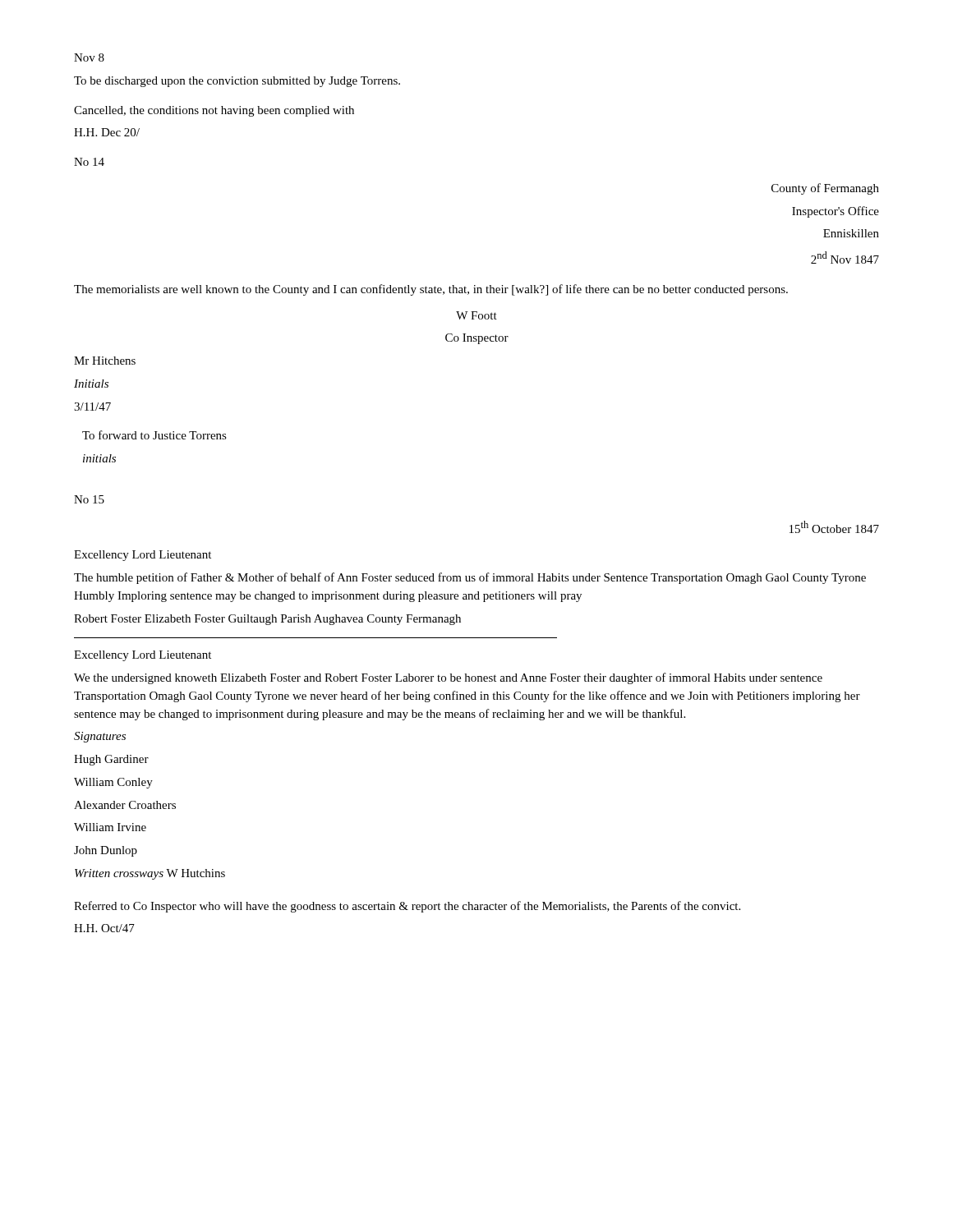The image size is (953, 1232).
Task: Locate the text "Mr Hitchens Initials 3/11/47"
Action: 105,361
